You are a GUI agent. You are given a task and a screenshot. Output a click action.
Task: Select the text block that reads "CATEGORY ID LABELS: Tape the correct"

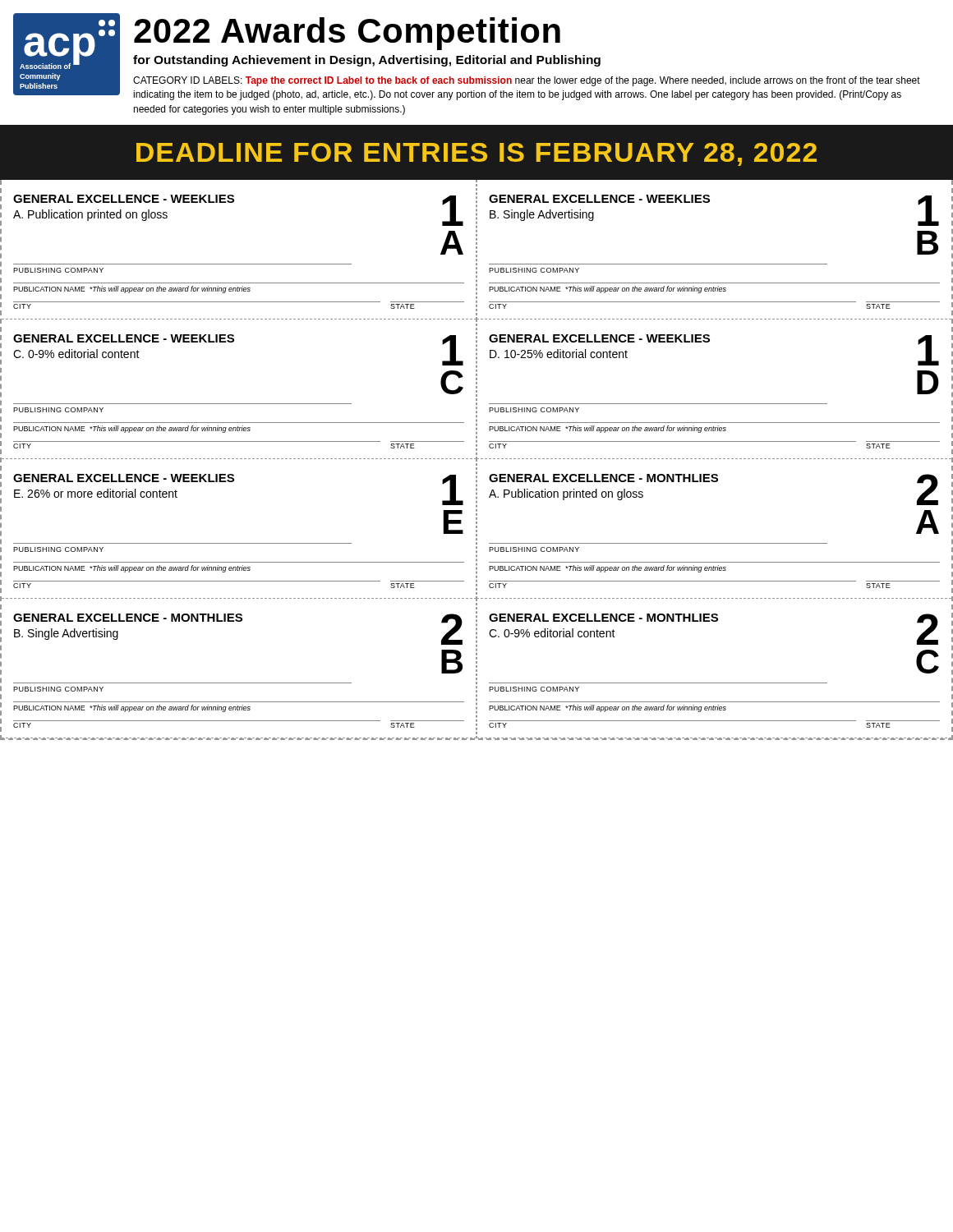(x=526, y=95)
